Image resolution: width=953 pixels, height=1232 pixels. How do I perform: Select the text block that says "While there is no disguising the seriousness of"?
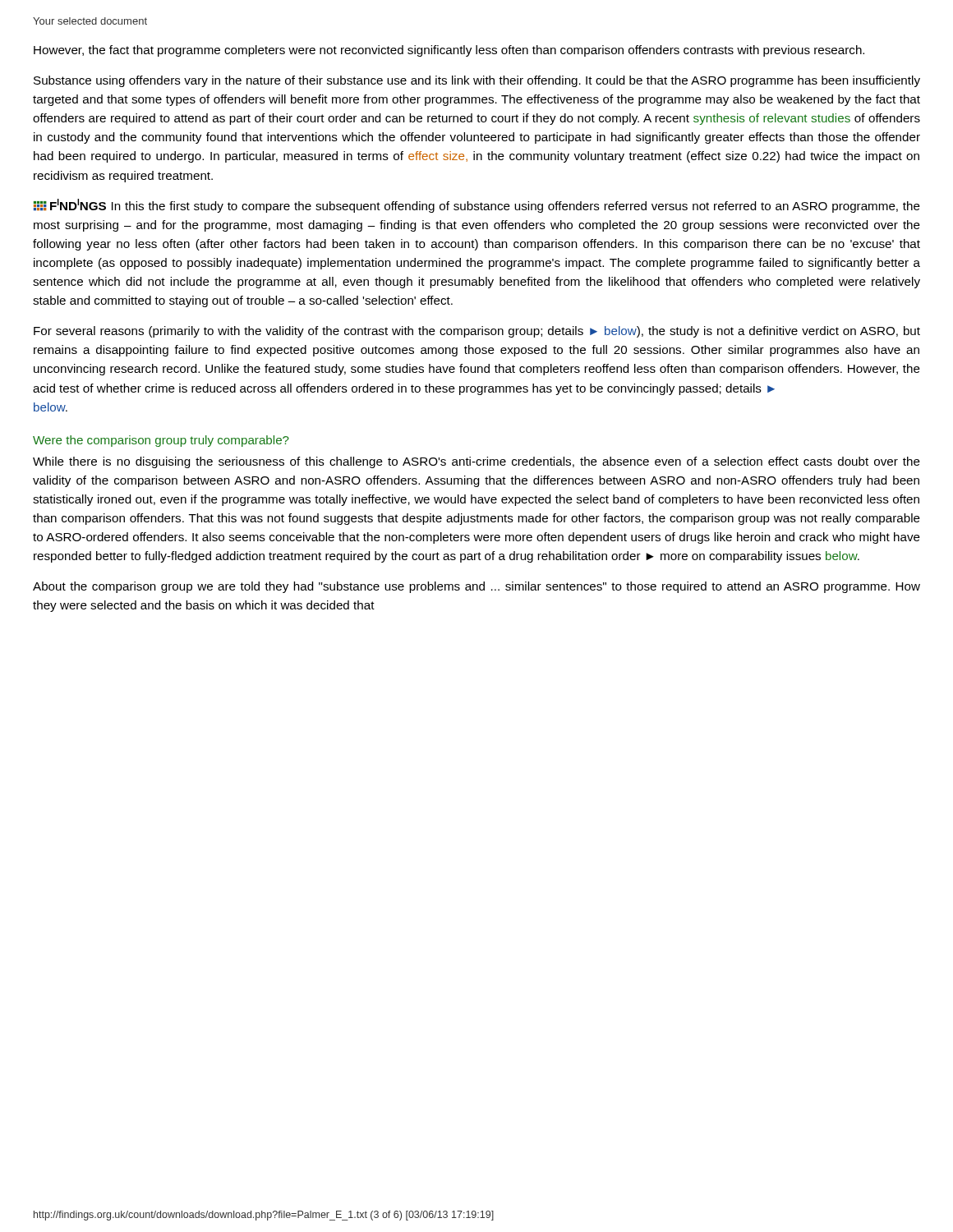[476, 508]
